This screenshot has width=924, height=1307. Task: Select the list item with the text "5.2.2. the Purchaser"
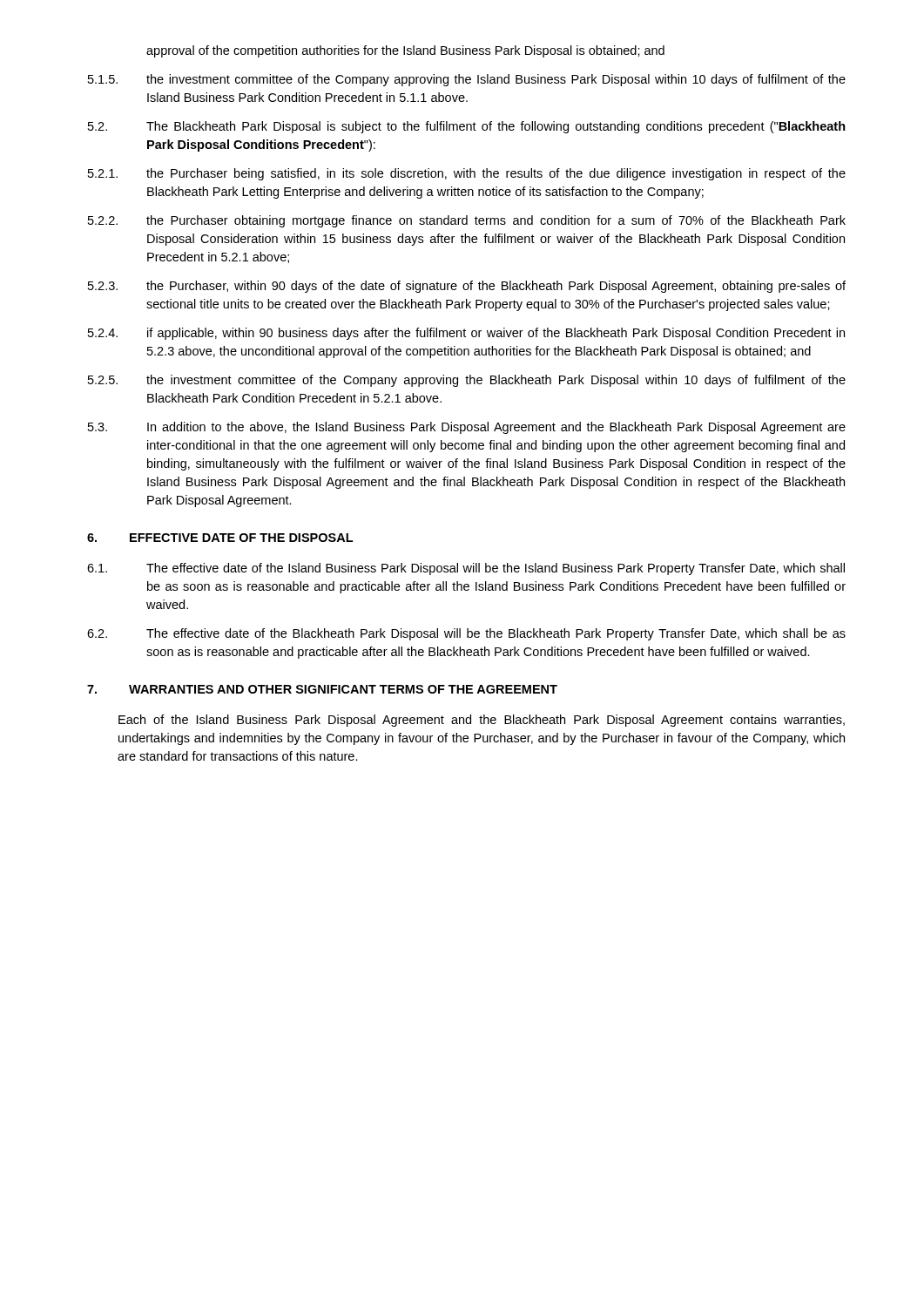(x=466, y=239)
